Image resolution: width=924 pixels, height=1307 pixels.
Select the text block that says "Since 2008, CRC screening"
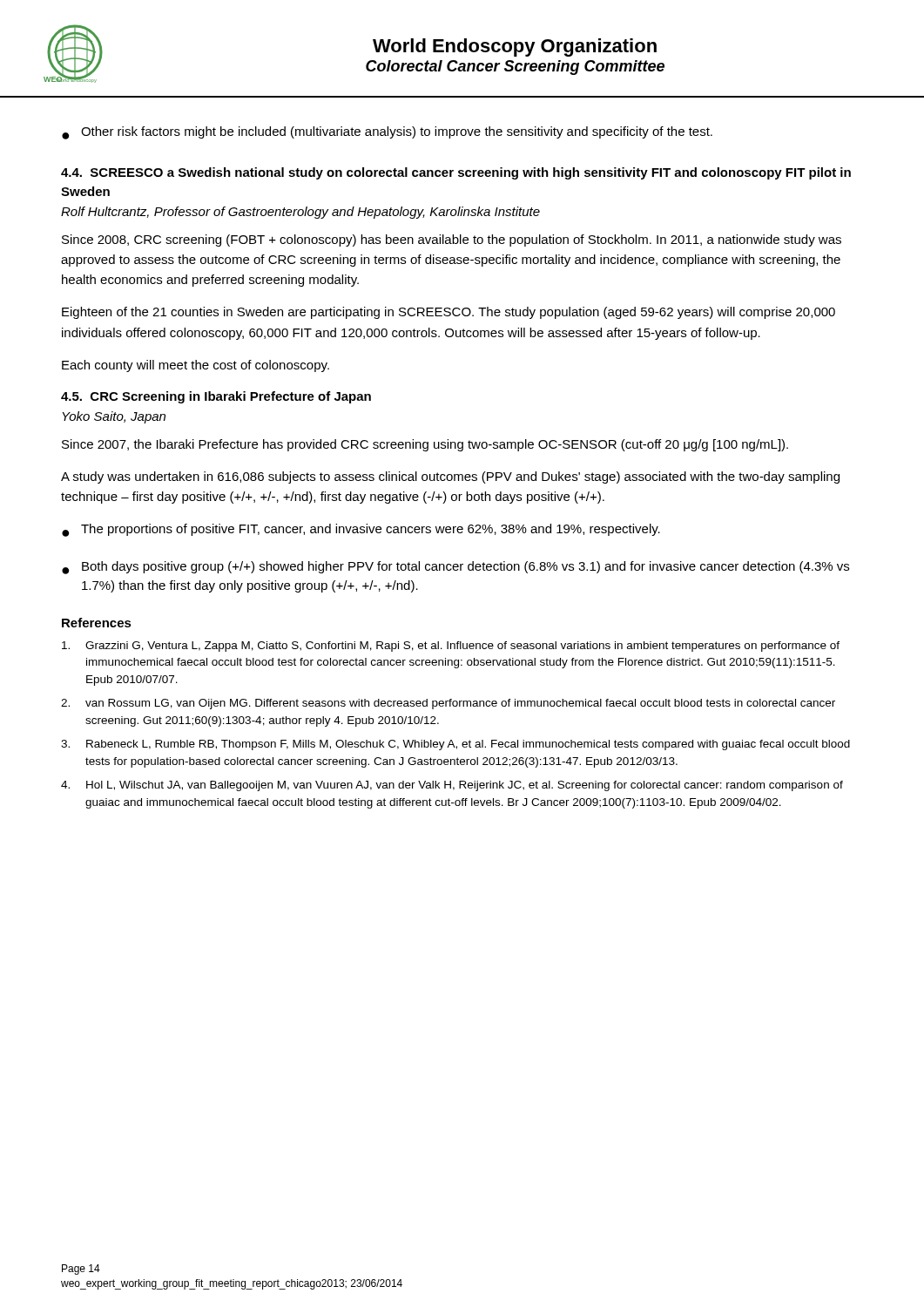point(462,259)
